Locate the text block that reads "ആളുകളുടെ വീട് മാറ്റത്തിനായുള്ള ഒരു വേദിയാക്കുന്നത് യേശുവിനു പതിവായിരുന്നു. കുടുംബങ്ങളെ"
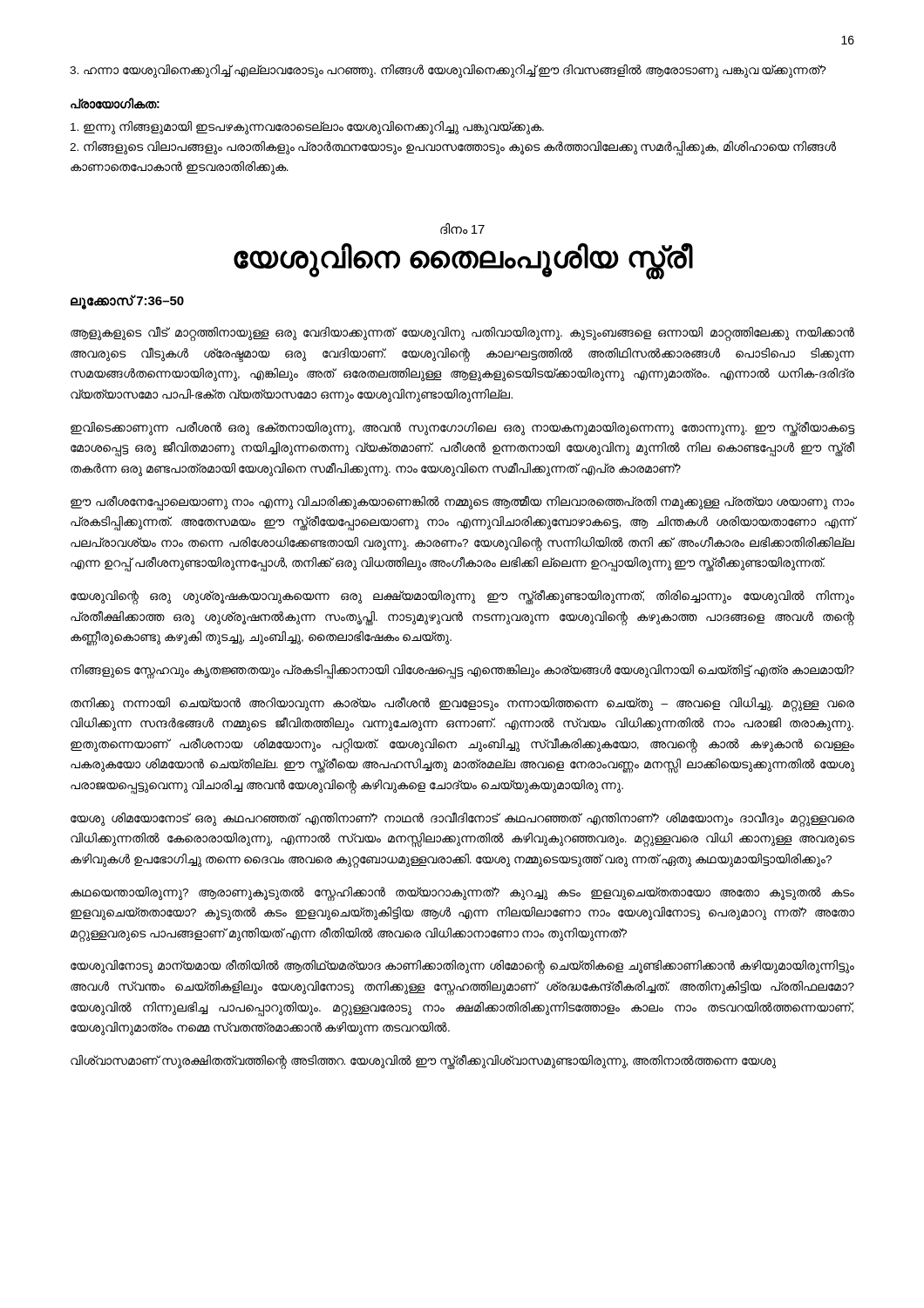 pos(462,364)
